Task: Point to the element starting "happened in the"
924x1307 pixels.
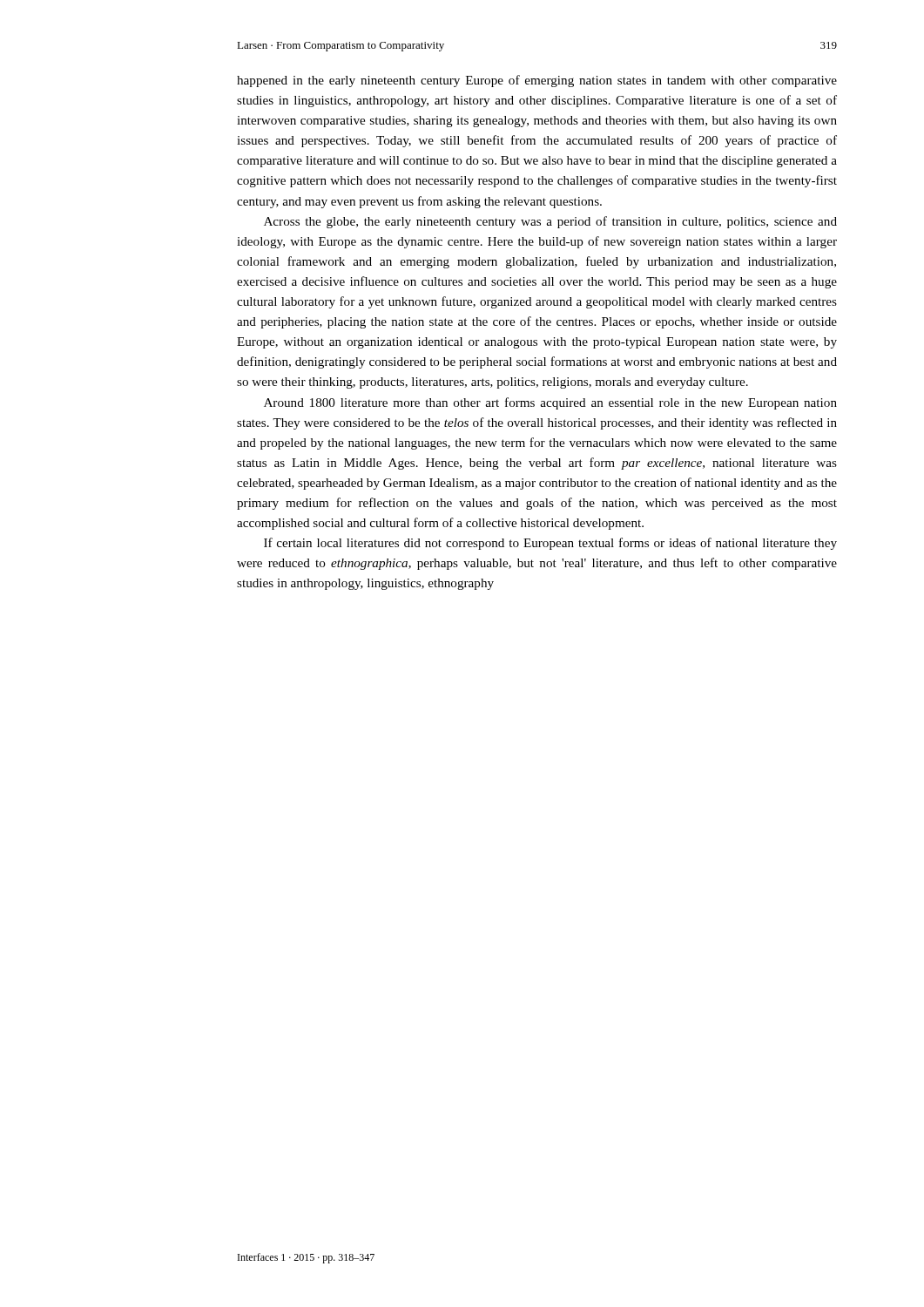Action: (537, 140)
